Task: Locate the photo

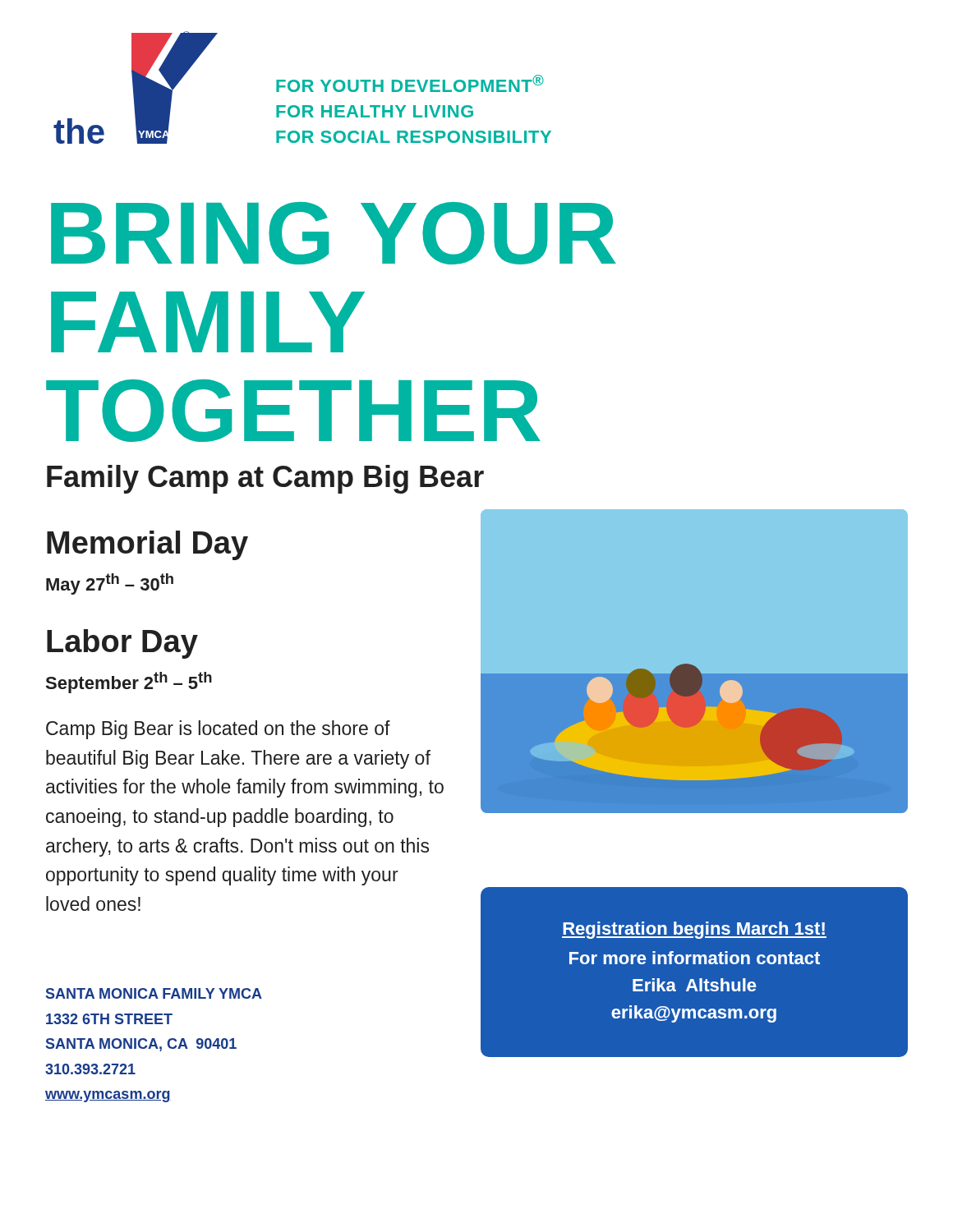Action: 694,661
